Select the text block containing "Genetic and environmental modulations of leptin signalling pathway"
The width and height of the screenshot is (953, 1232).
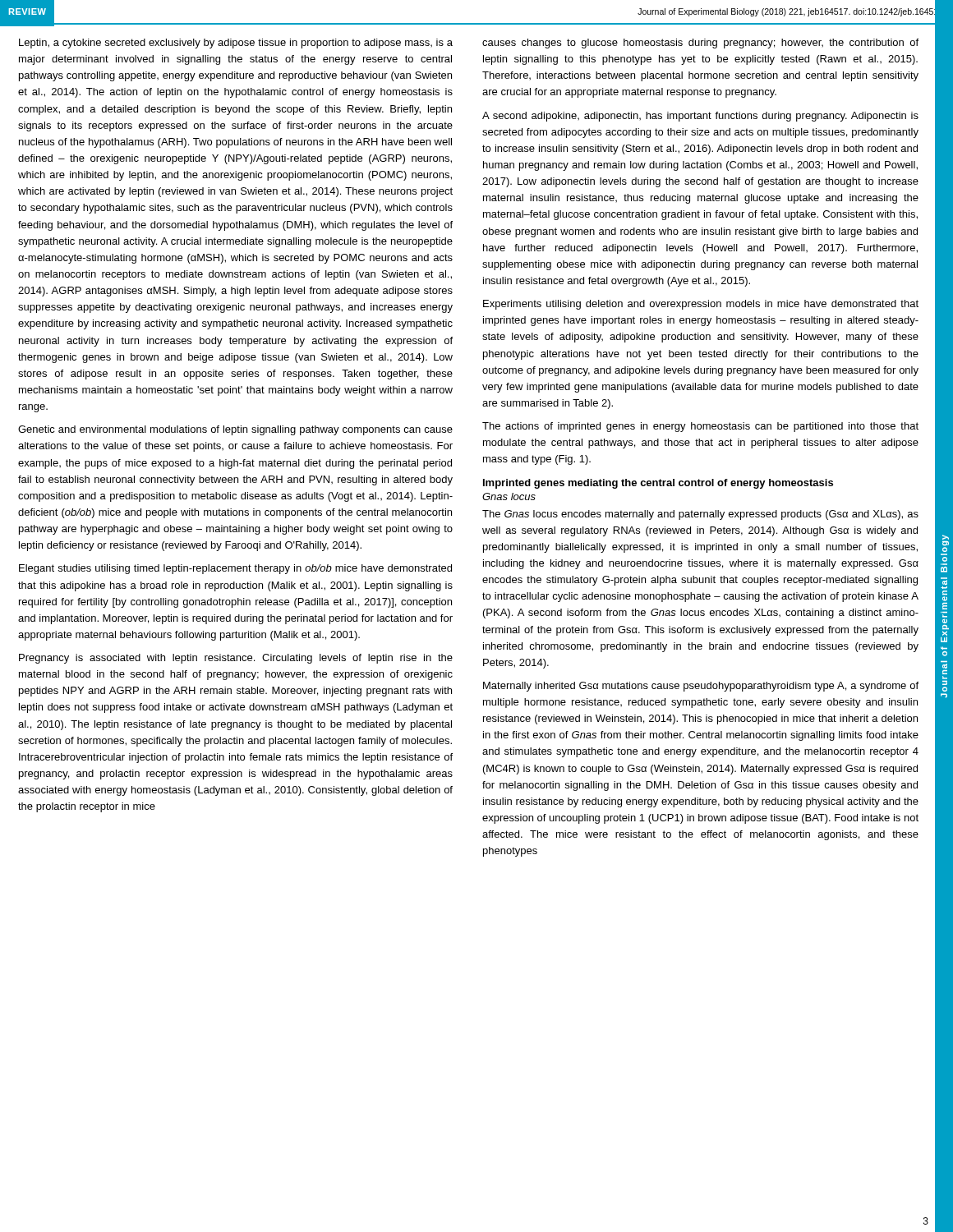click(235, 488)
